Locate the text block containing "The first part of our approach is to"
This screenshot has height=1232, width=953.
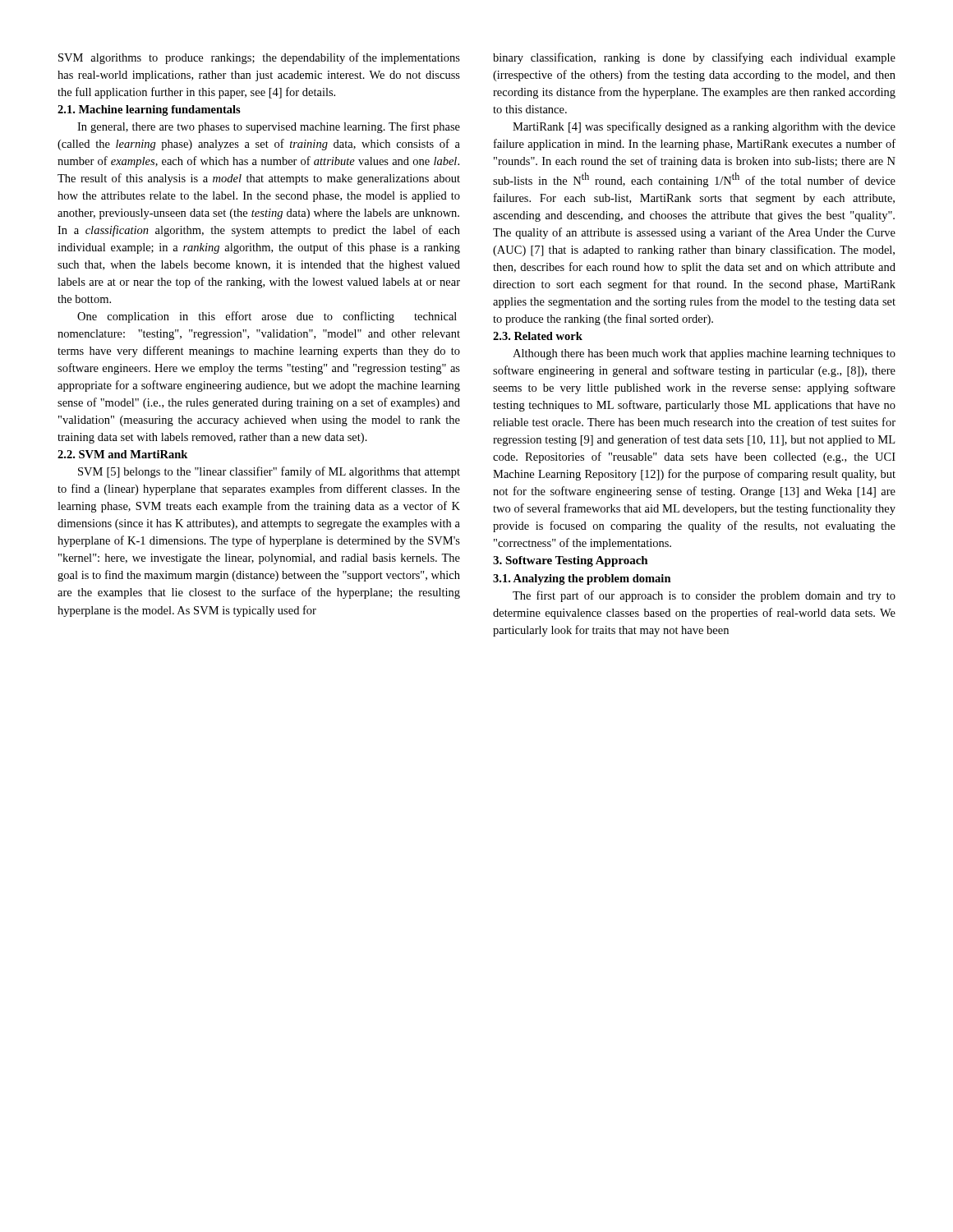pos(694,613)
